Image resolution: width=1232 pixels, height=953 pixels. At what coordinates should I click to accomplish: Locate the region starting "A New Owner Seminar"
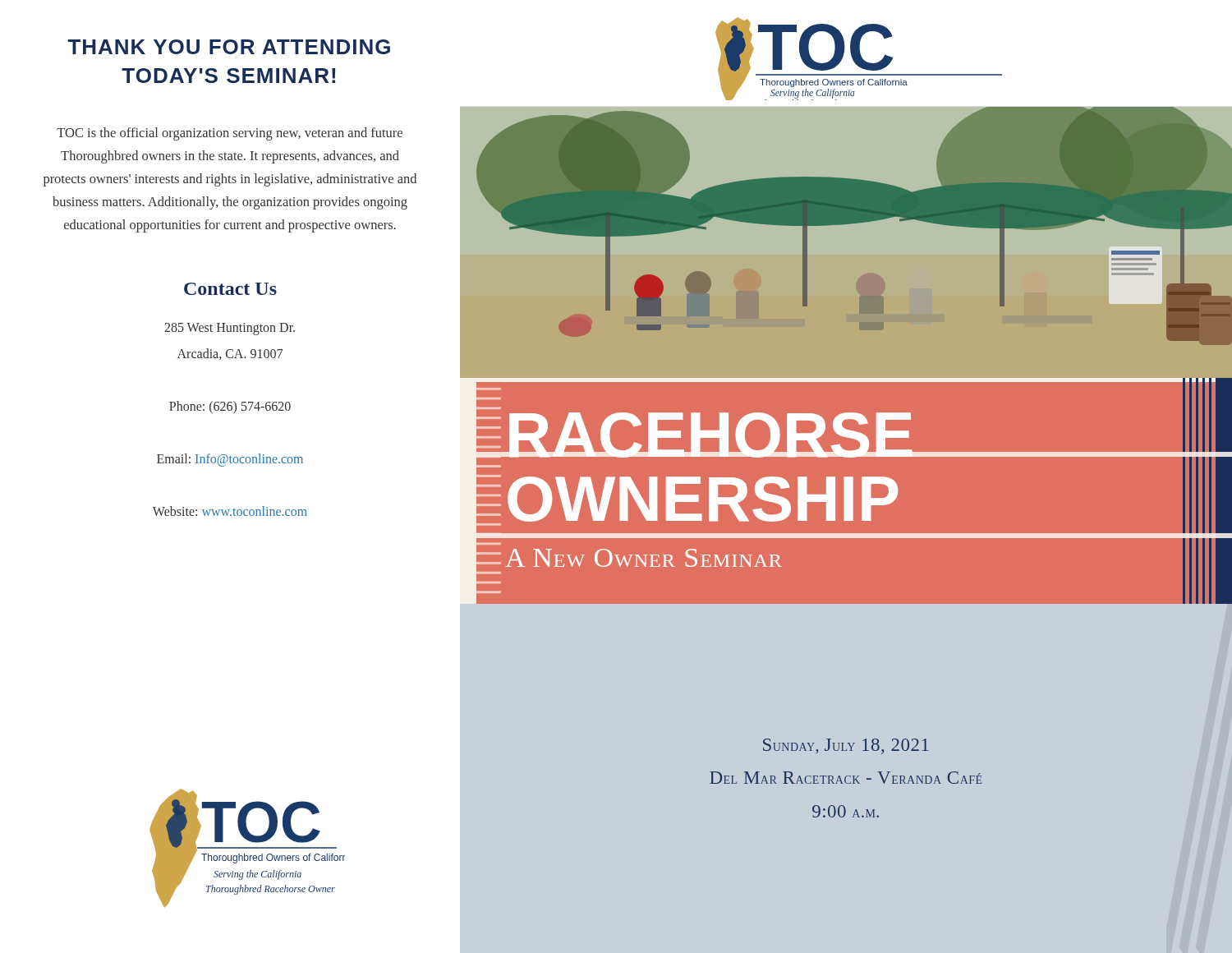click(x=644, y=557)
